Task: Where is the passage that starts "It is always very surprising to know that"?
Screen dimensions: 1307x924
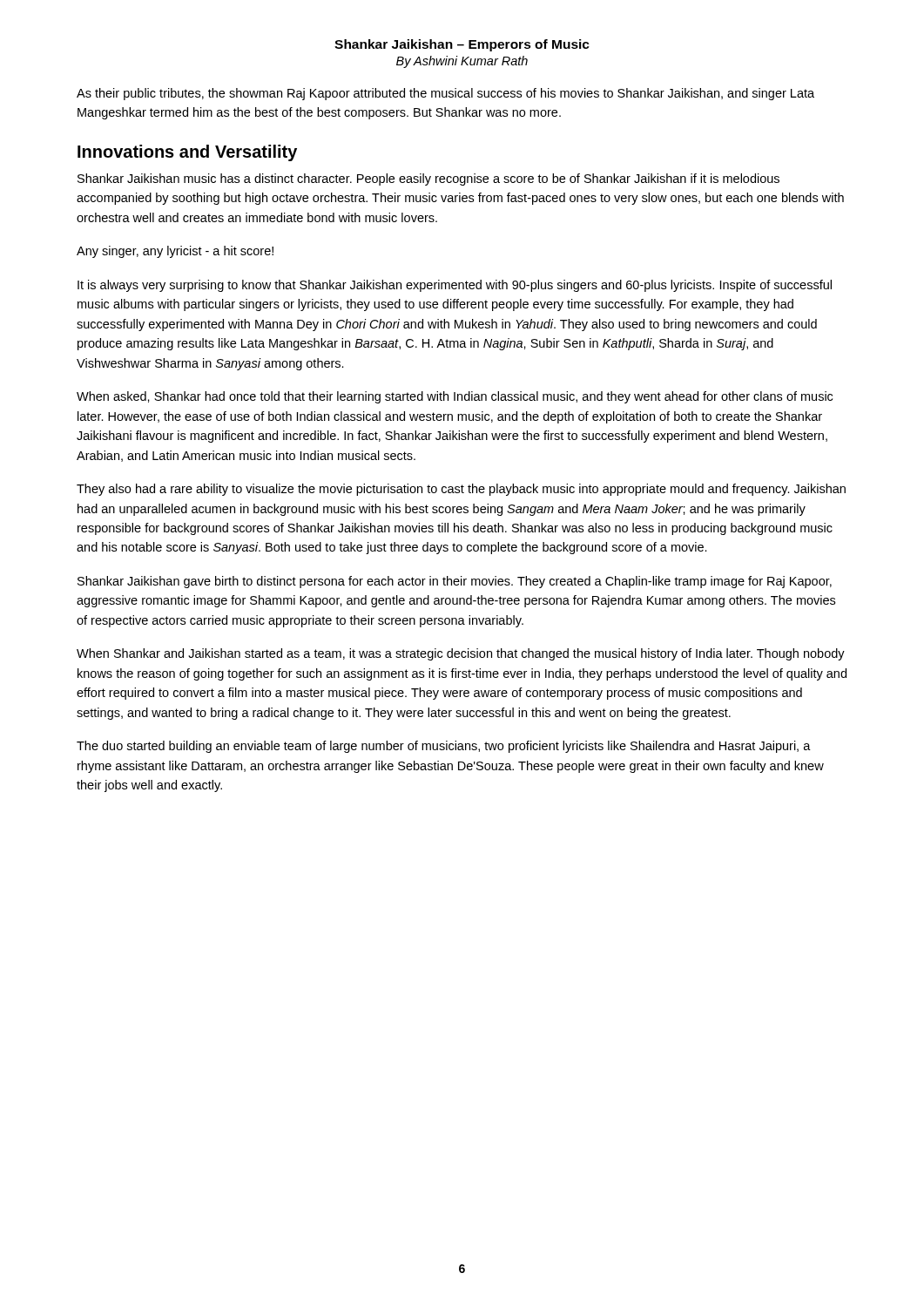Action: tap(455, 324)
